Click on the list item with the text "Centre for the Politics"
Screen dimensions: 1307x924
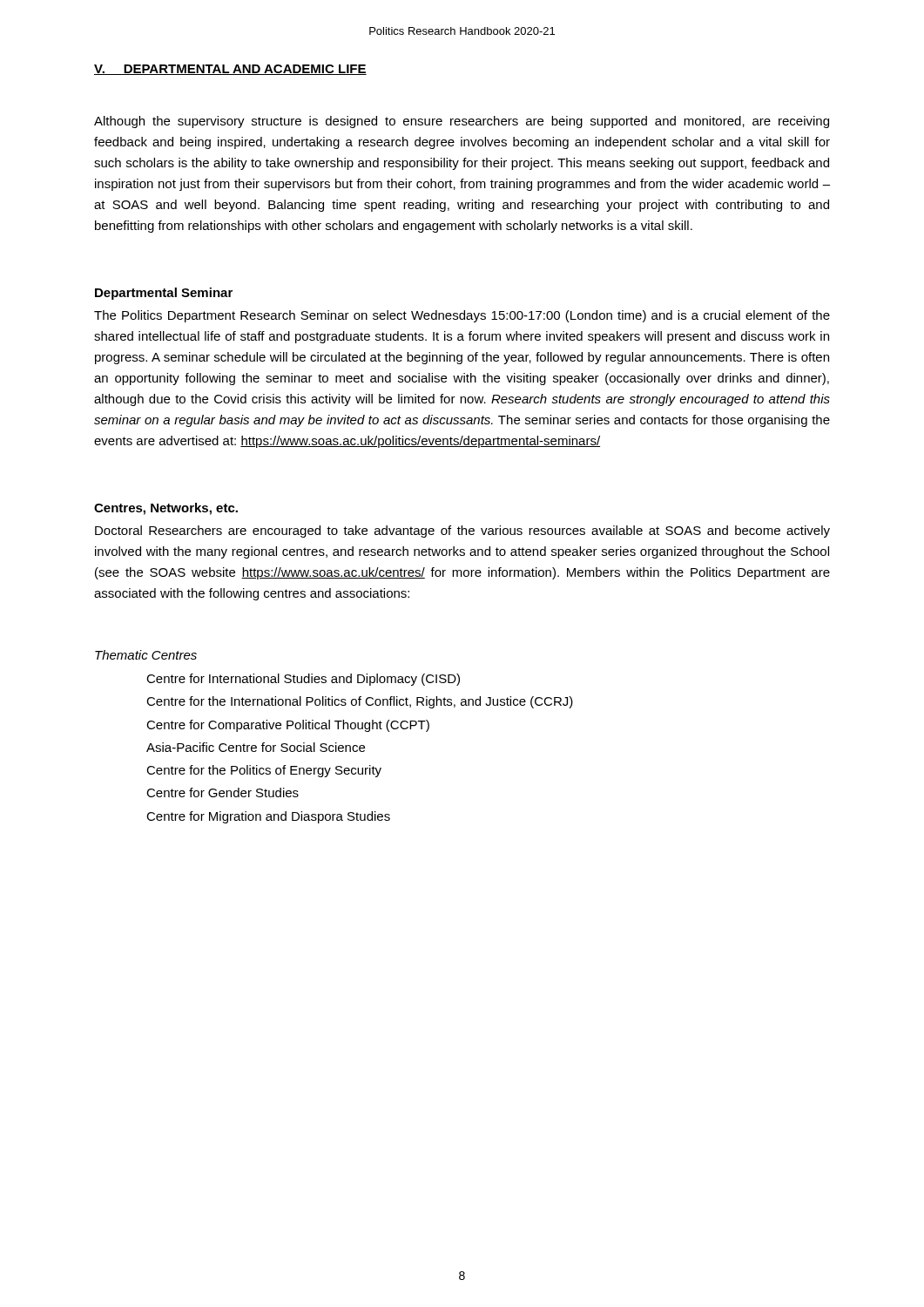coord(264,770)
